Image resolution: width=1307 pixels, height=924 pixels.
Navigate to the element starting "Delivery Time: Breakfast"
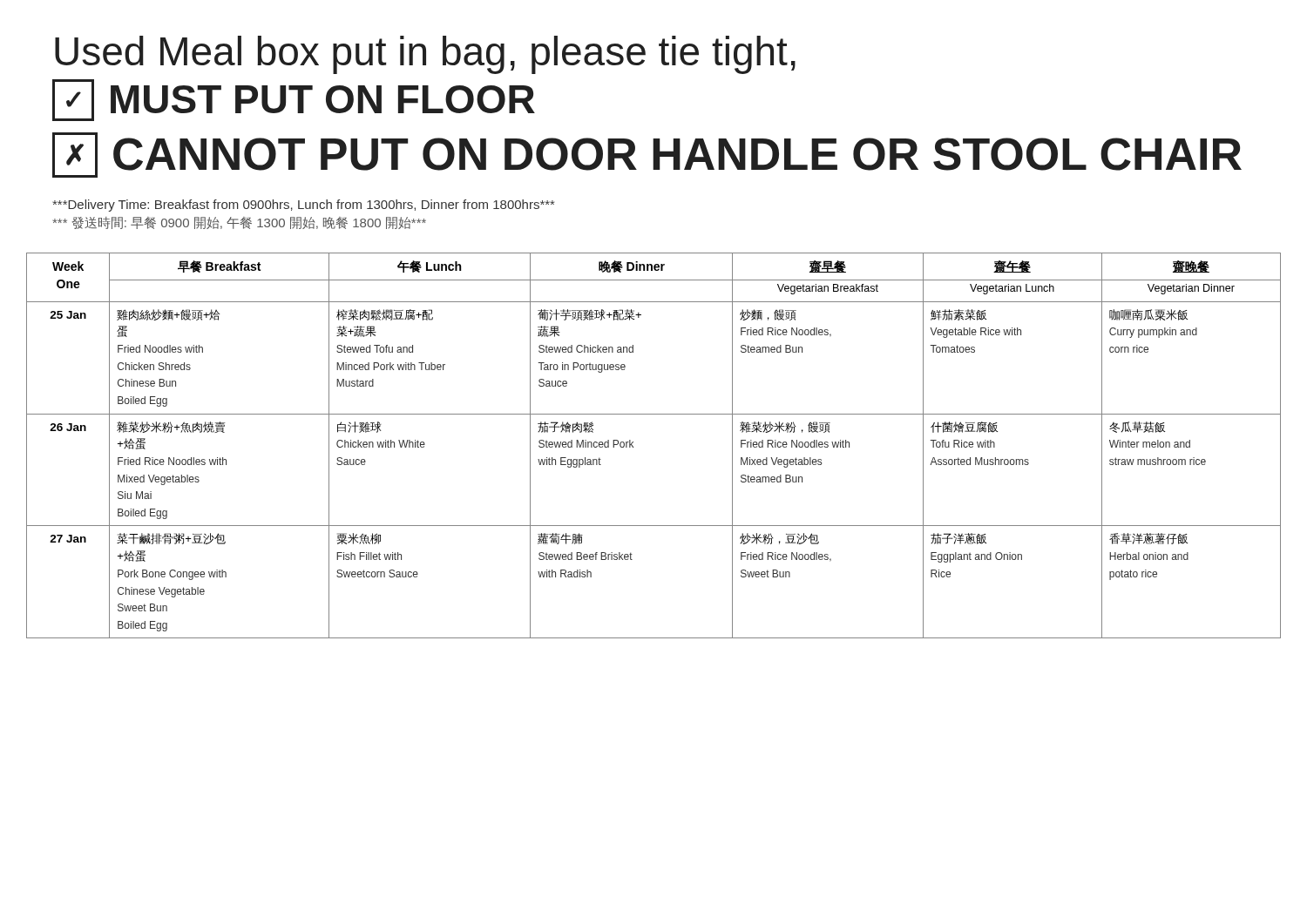coord(303,206)
